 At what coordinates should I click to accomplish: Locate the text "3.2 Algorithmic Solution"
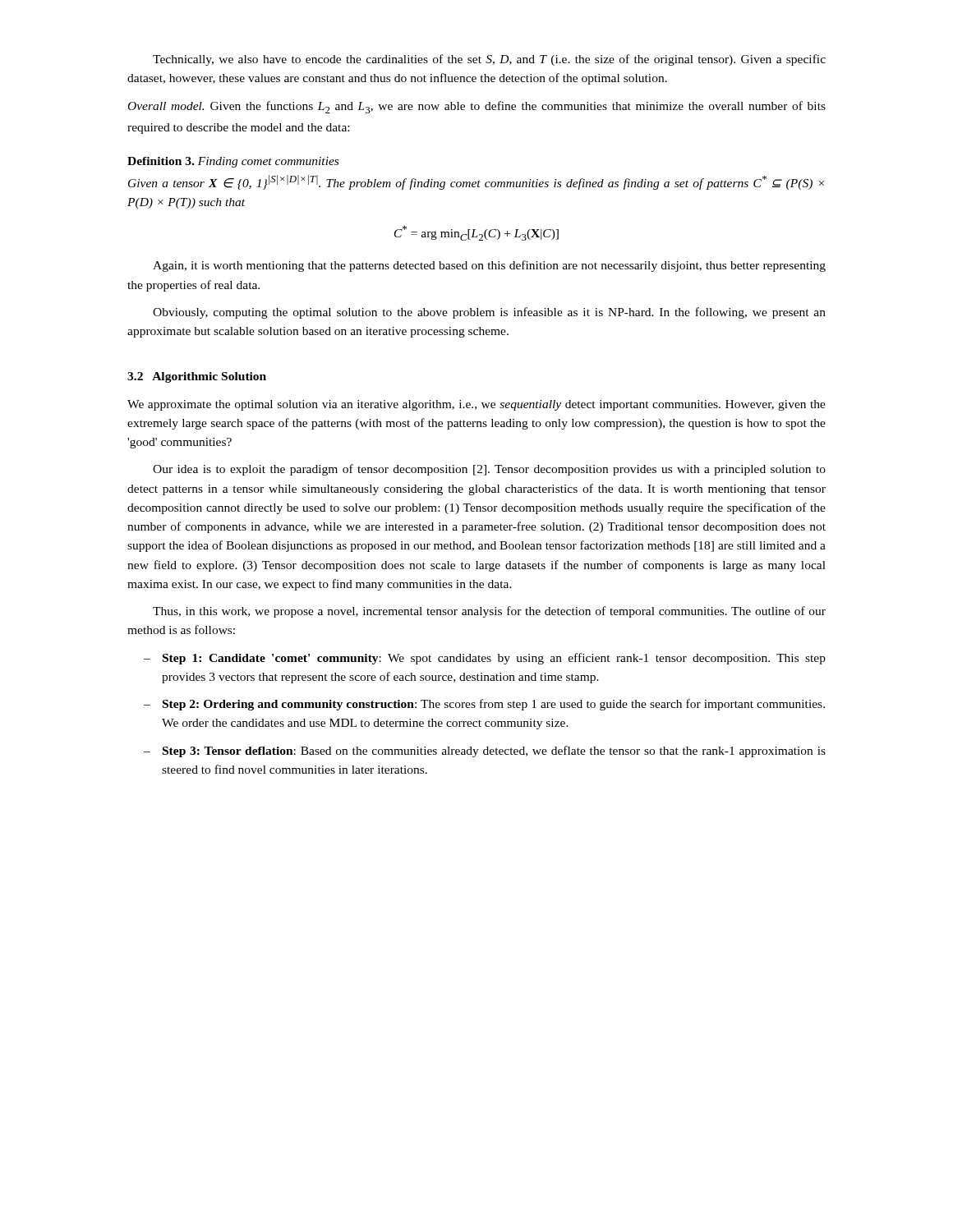pyautogui.click(x=197, y=377)
